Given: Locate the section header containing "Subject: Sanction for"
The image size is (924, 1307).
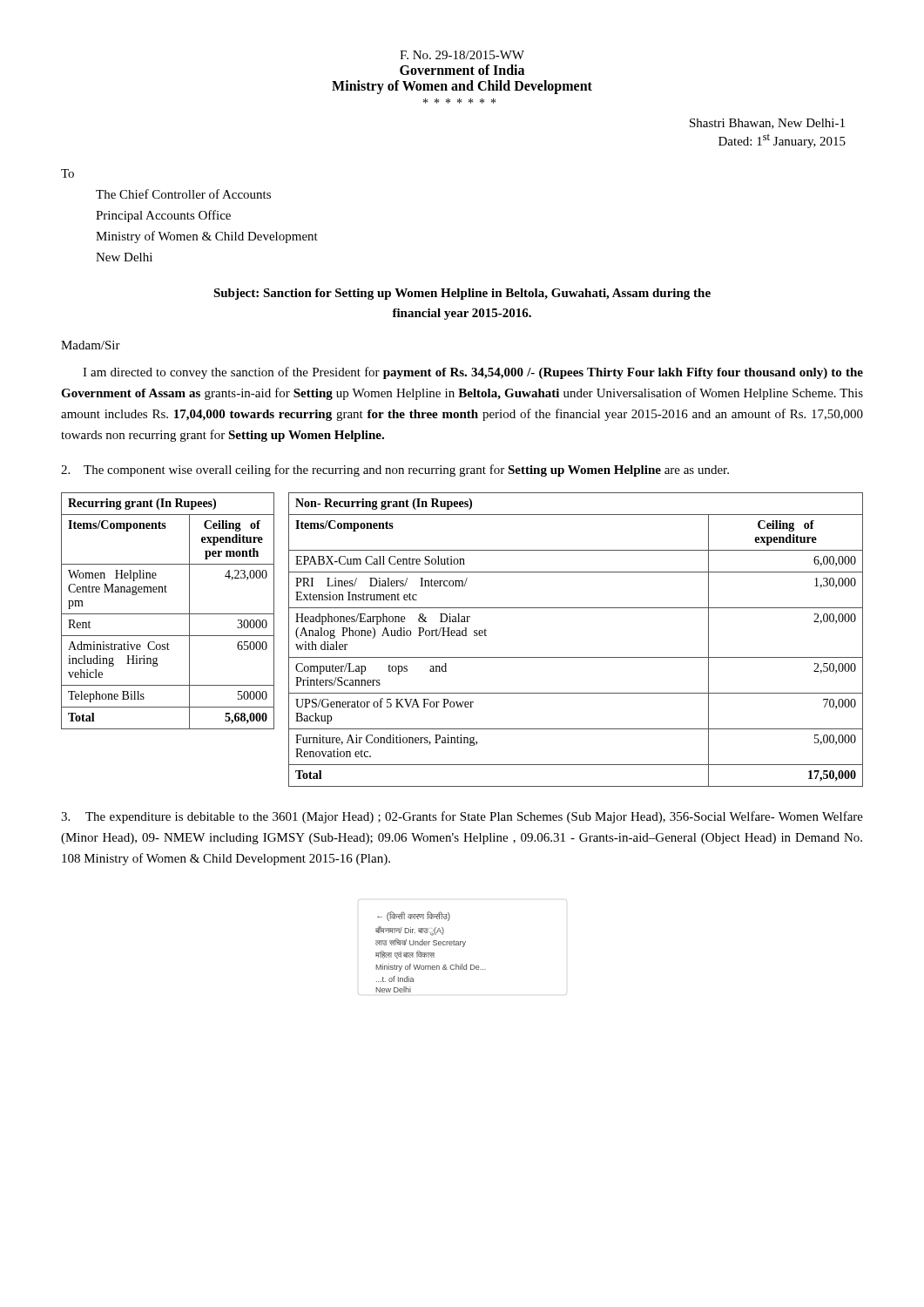Looking at the screenshot, I should pyautogui.click(x=462, y=303).
